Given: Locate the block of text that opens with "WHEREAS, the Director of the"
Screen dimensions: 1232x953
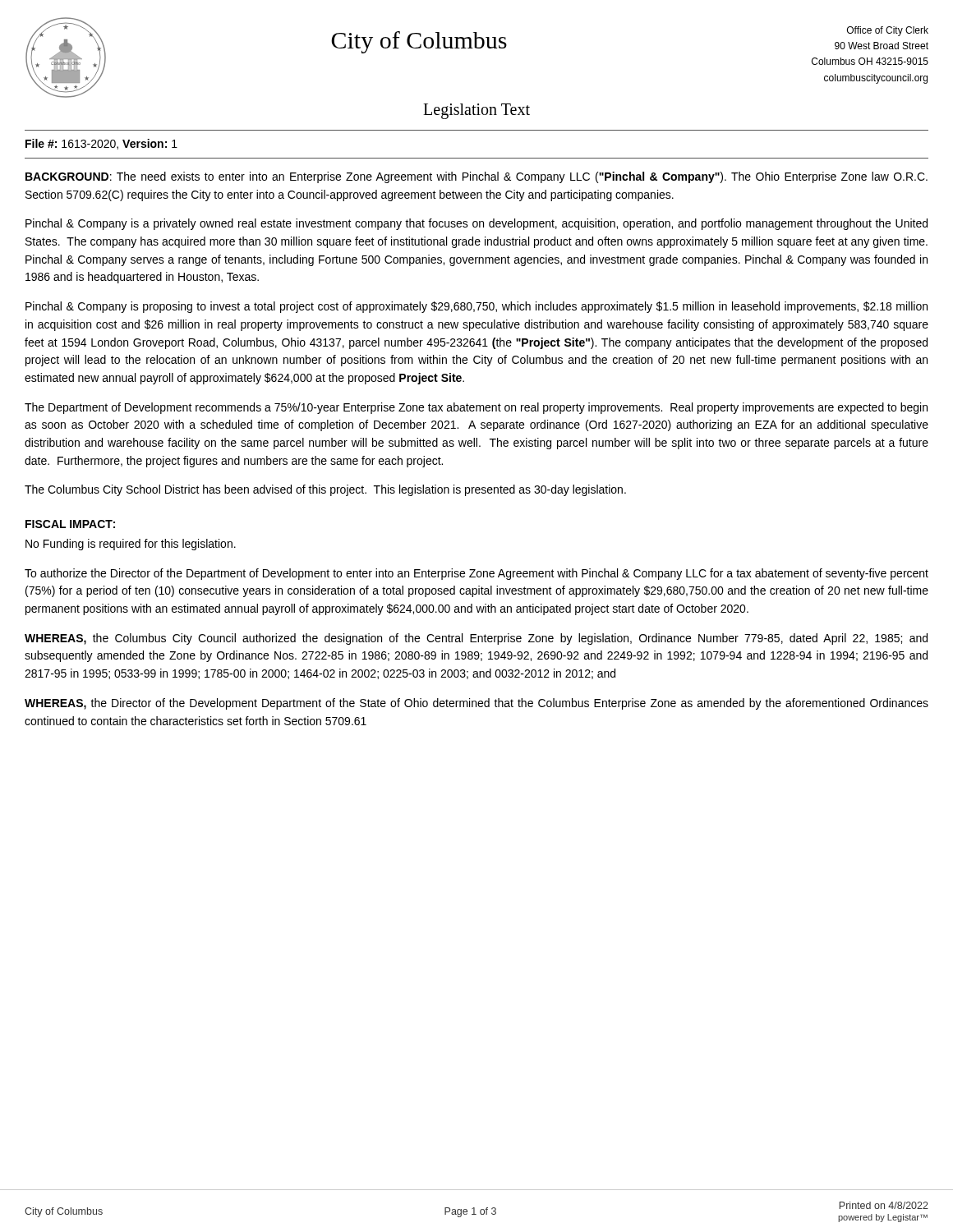Looking at the screenshot, I should (476, 712).
